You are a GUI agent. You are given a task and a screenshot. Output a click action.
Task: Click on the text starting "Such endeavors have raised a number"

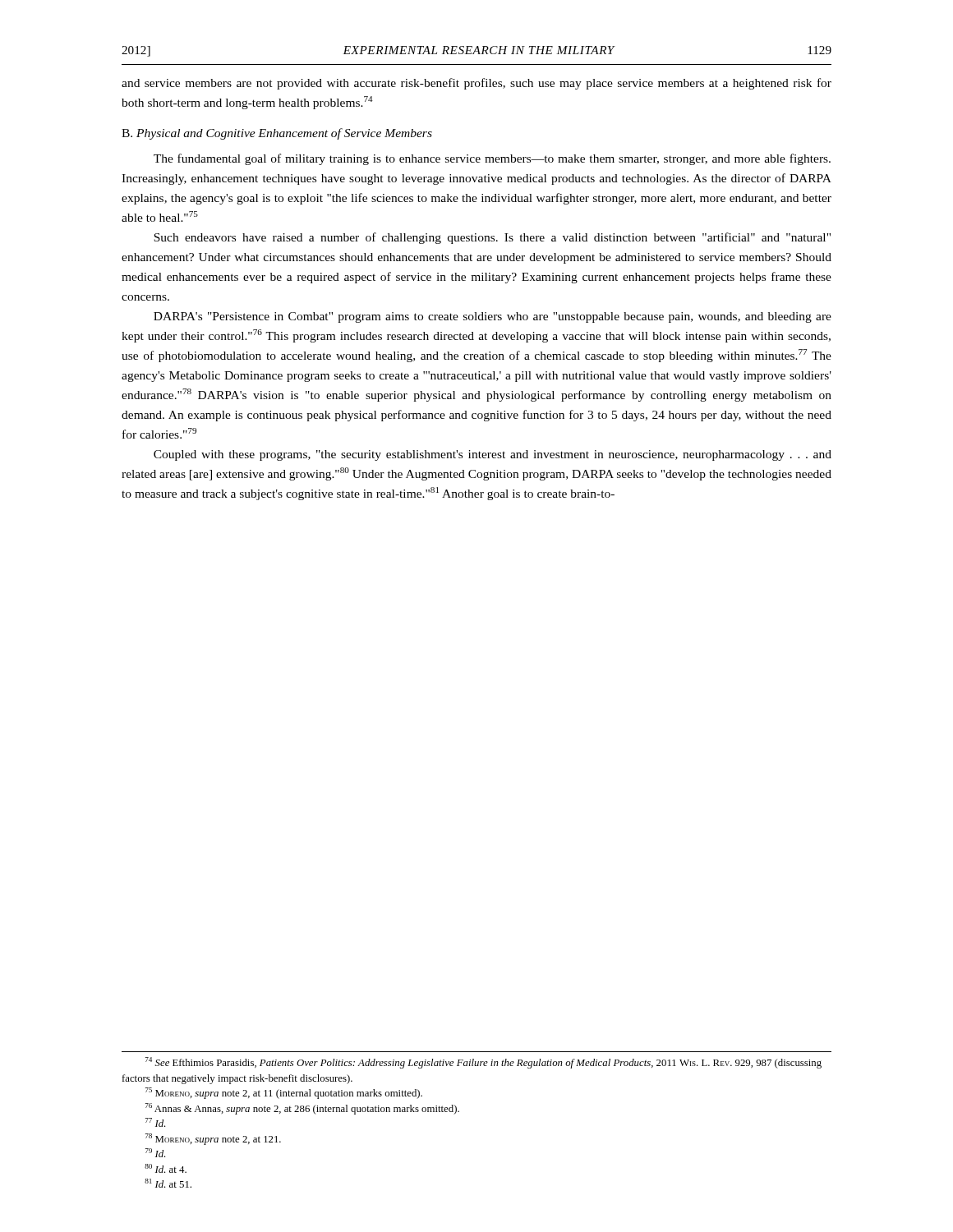(476, 267)
